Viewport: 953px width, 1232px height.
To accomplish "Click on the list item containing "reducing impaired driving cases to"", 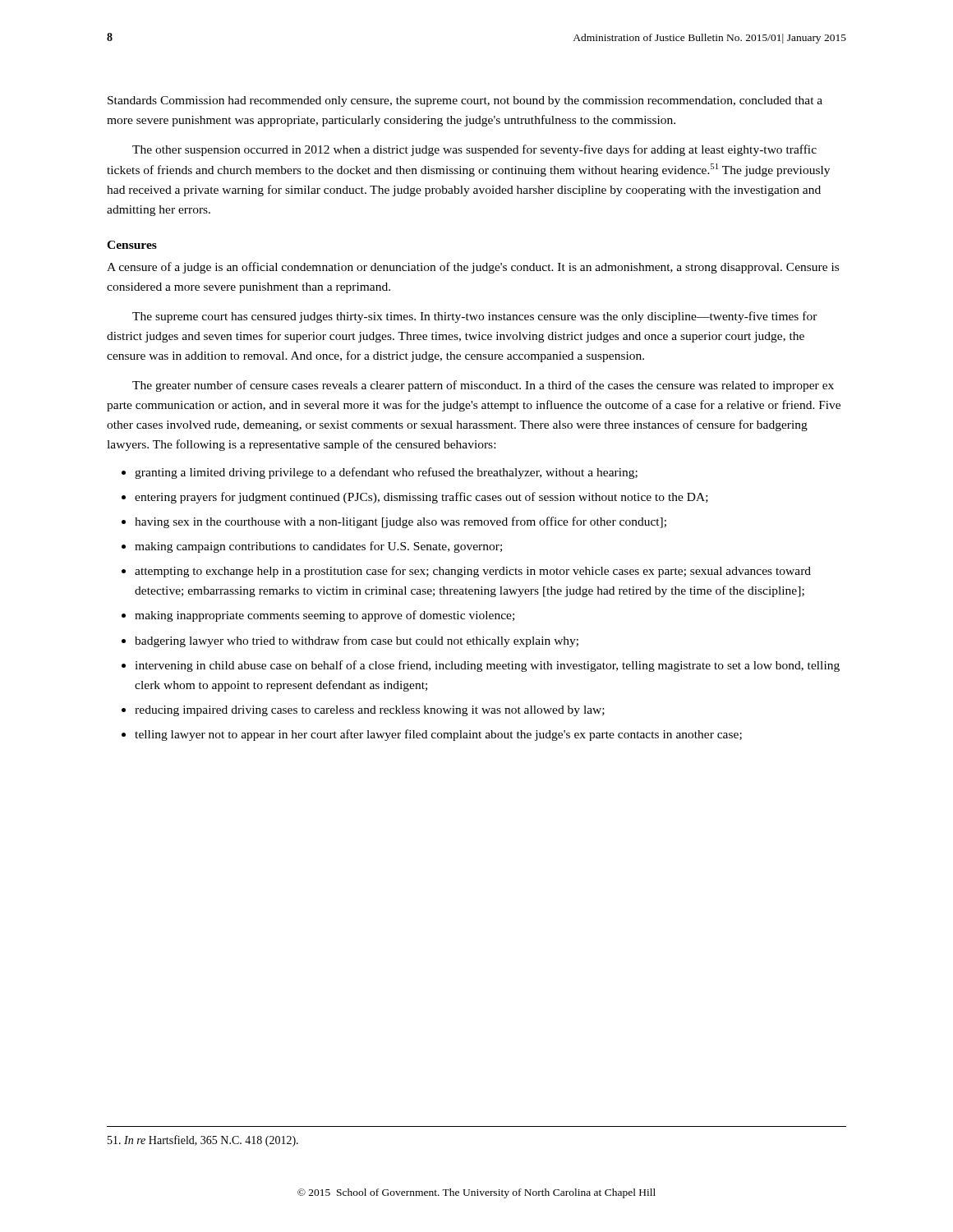I will pyautogui.click(x=370, y=709).
